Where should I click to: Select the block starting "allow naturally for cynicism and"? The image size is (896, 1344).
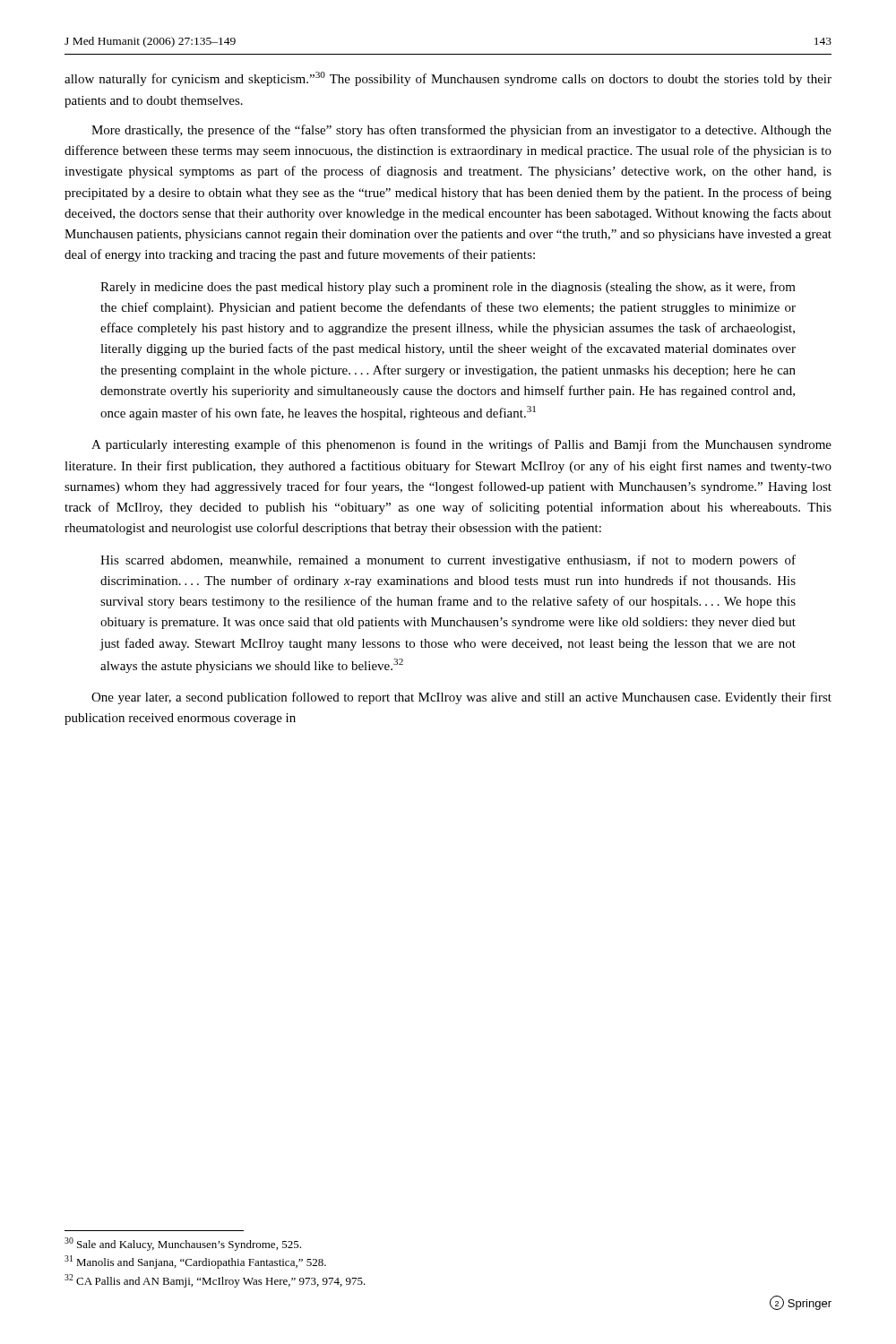tap(448, 167)
